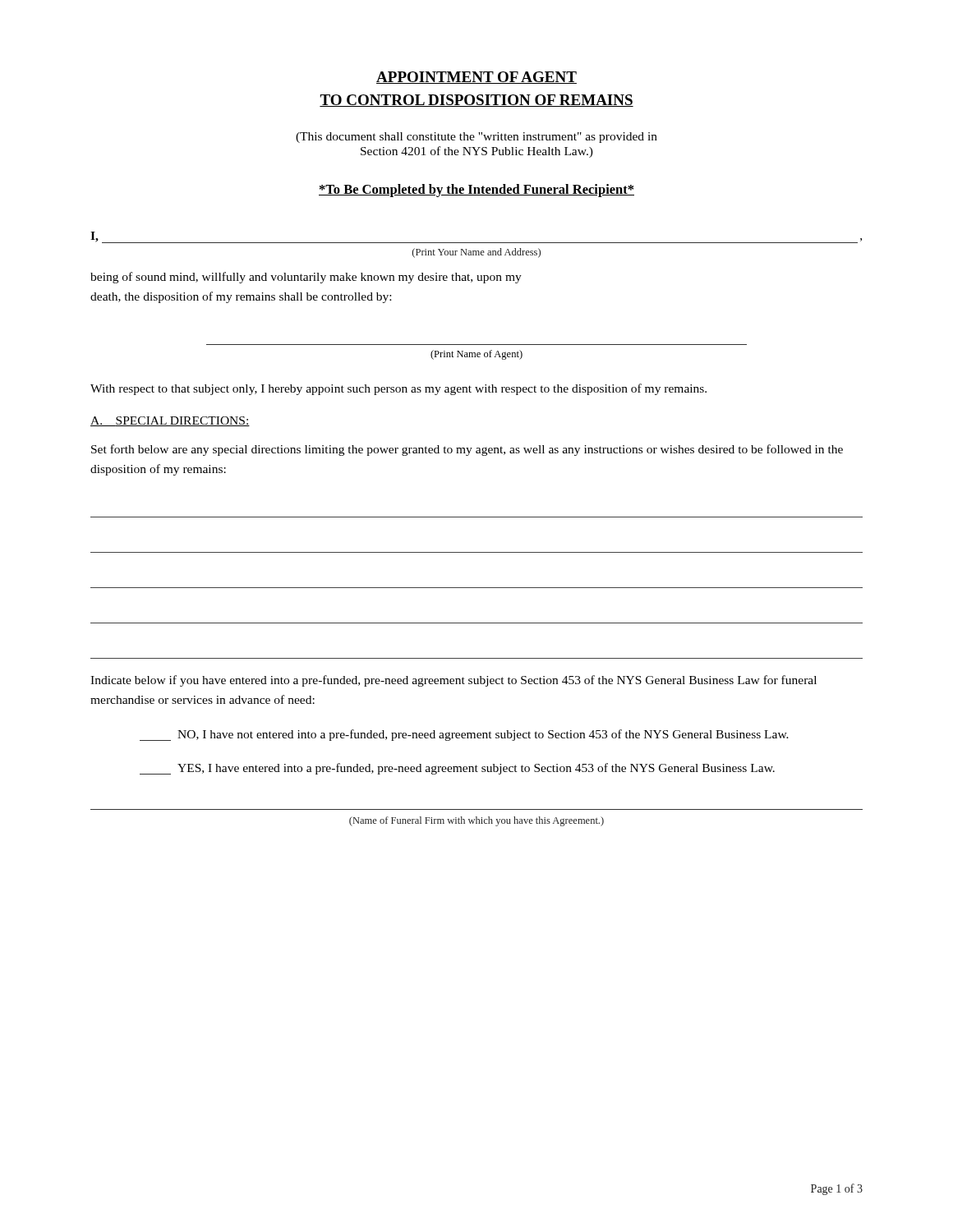Click on the region starting "Indicate below if you have entered"
This screenshot has height=1232, width=953.
coord(454,690)
